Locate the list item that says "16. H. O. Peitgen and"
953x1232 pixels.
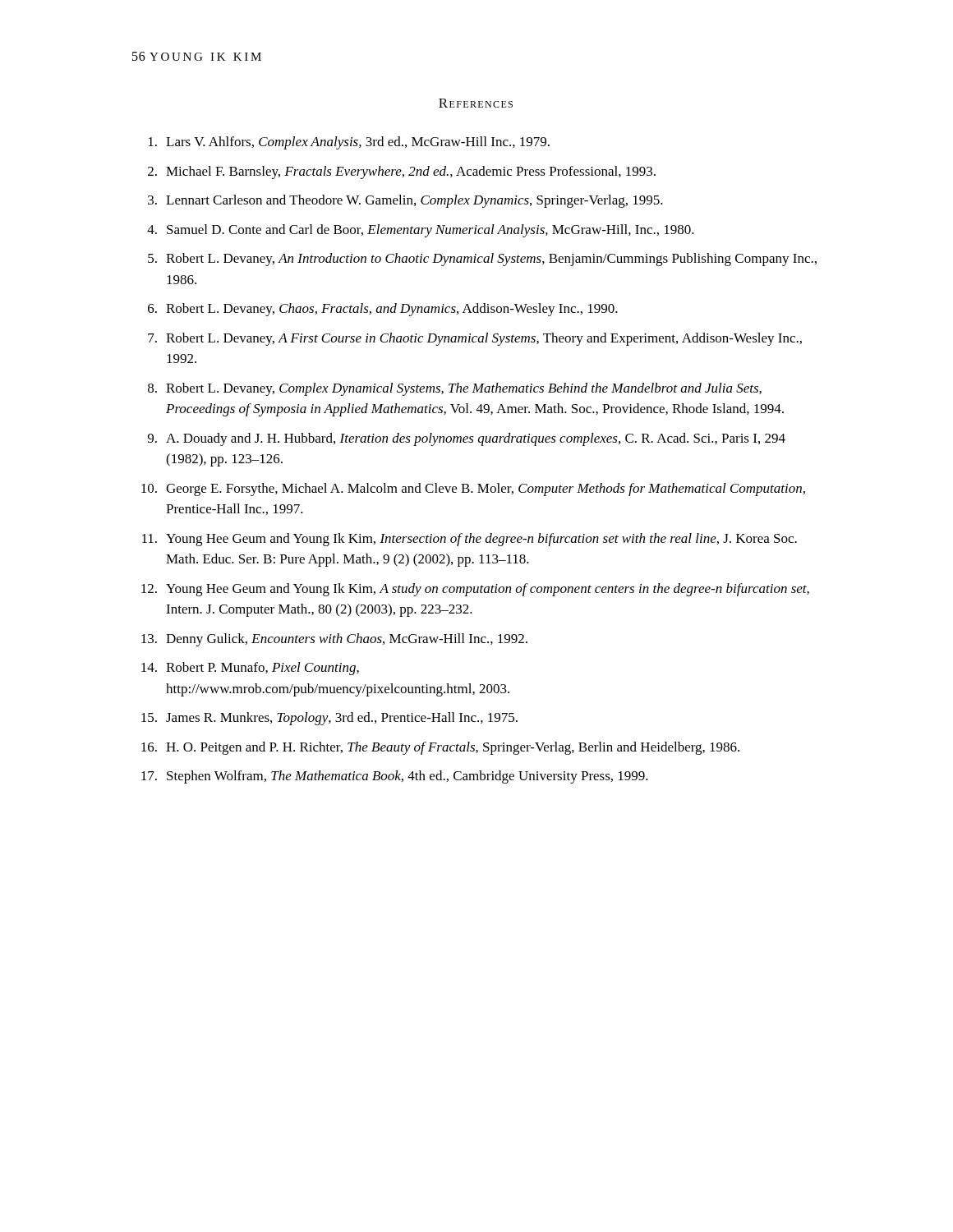pyautogui.click(x=476, y=747)
